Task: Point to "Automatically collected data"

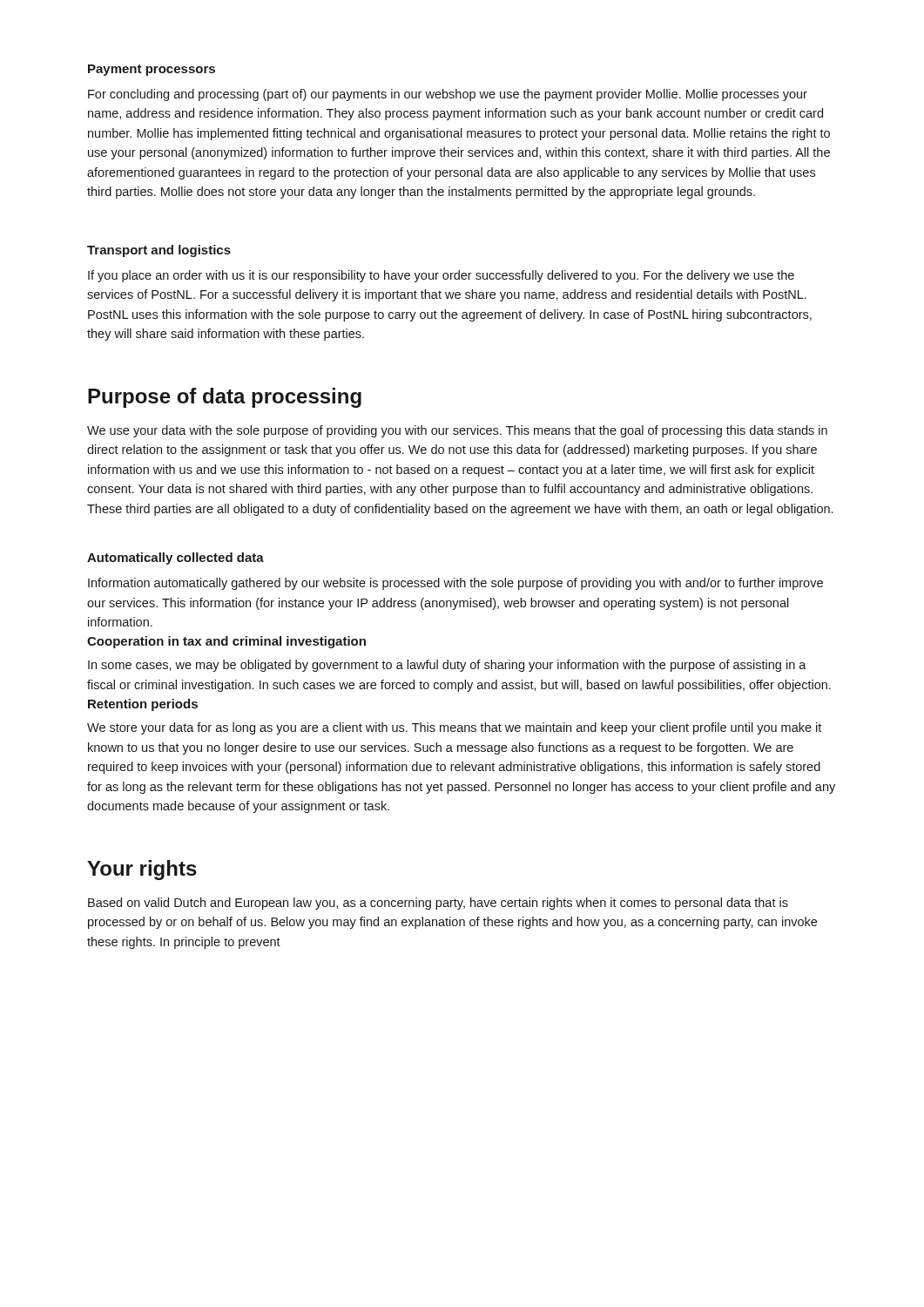Action: pyautogui.click(x=175, y=557)
